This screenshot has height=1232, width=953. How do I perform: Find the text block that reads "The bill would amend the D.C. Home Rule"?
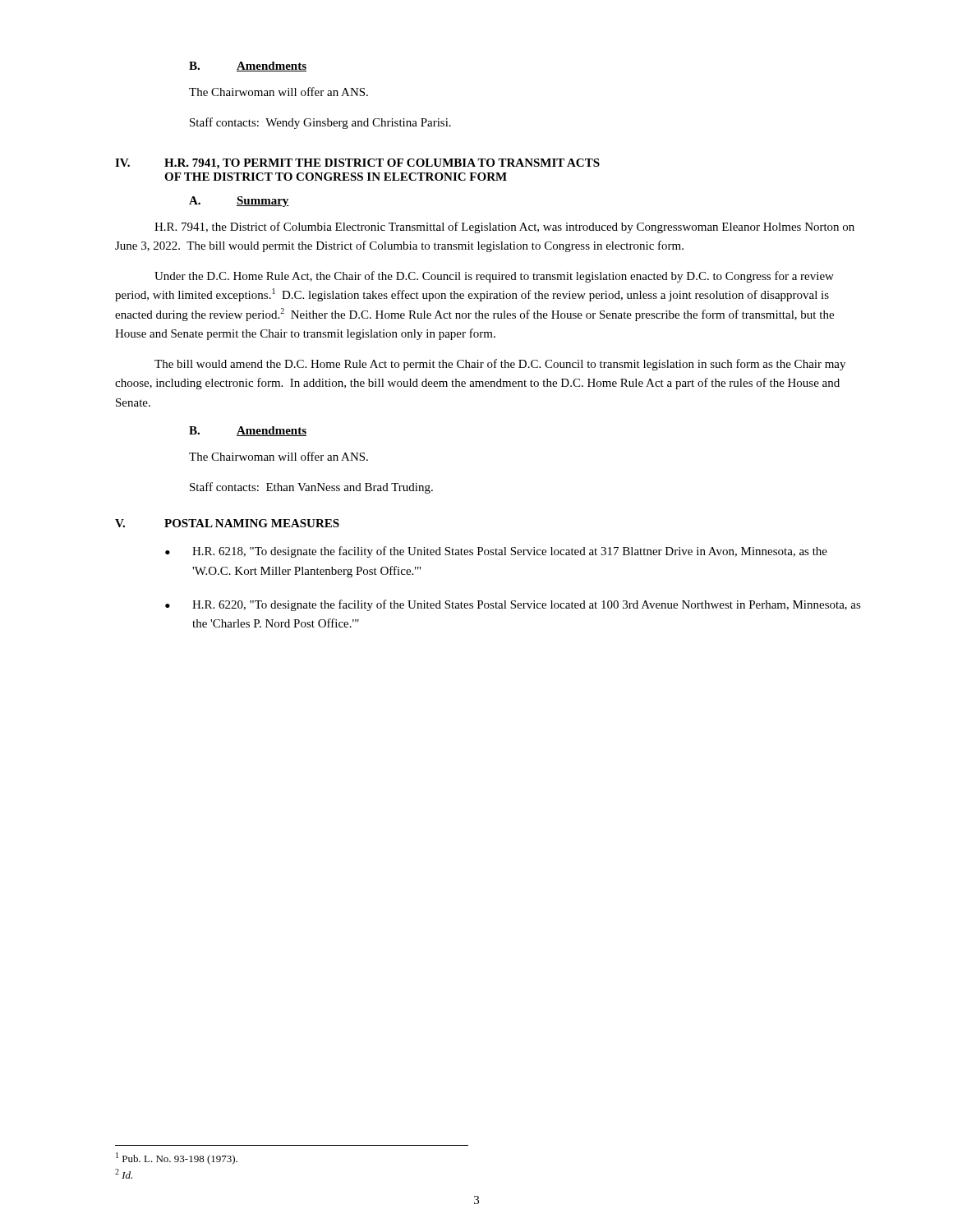point(480,383)
